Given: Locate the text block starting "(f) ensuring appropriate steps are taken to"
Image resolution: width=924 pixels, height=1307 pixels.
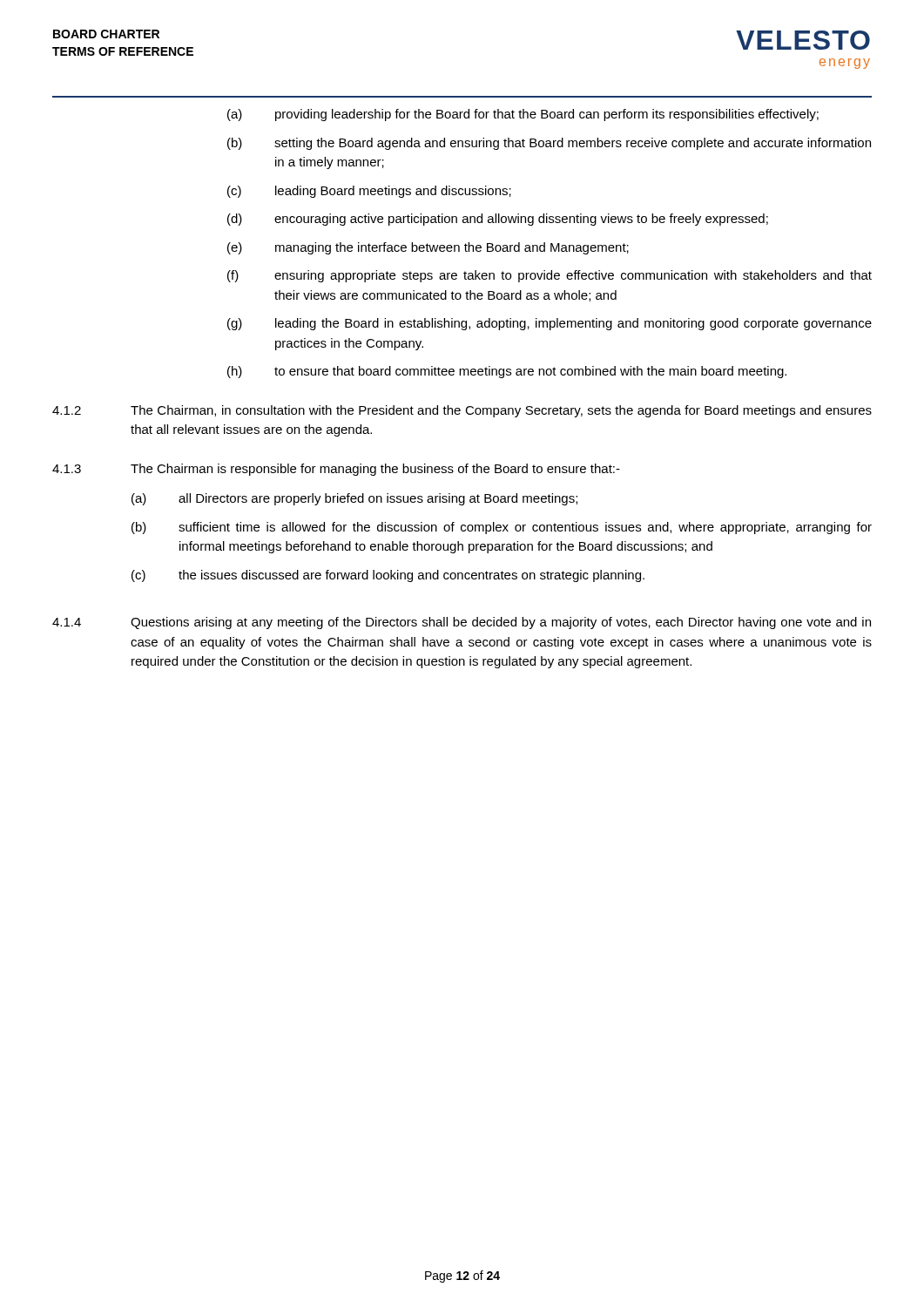Looking at the screenshot, I should click(549, 285).
